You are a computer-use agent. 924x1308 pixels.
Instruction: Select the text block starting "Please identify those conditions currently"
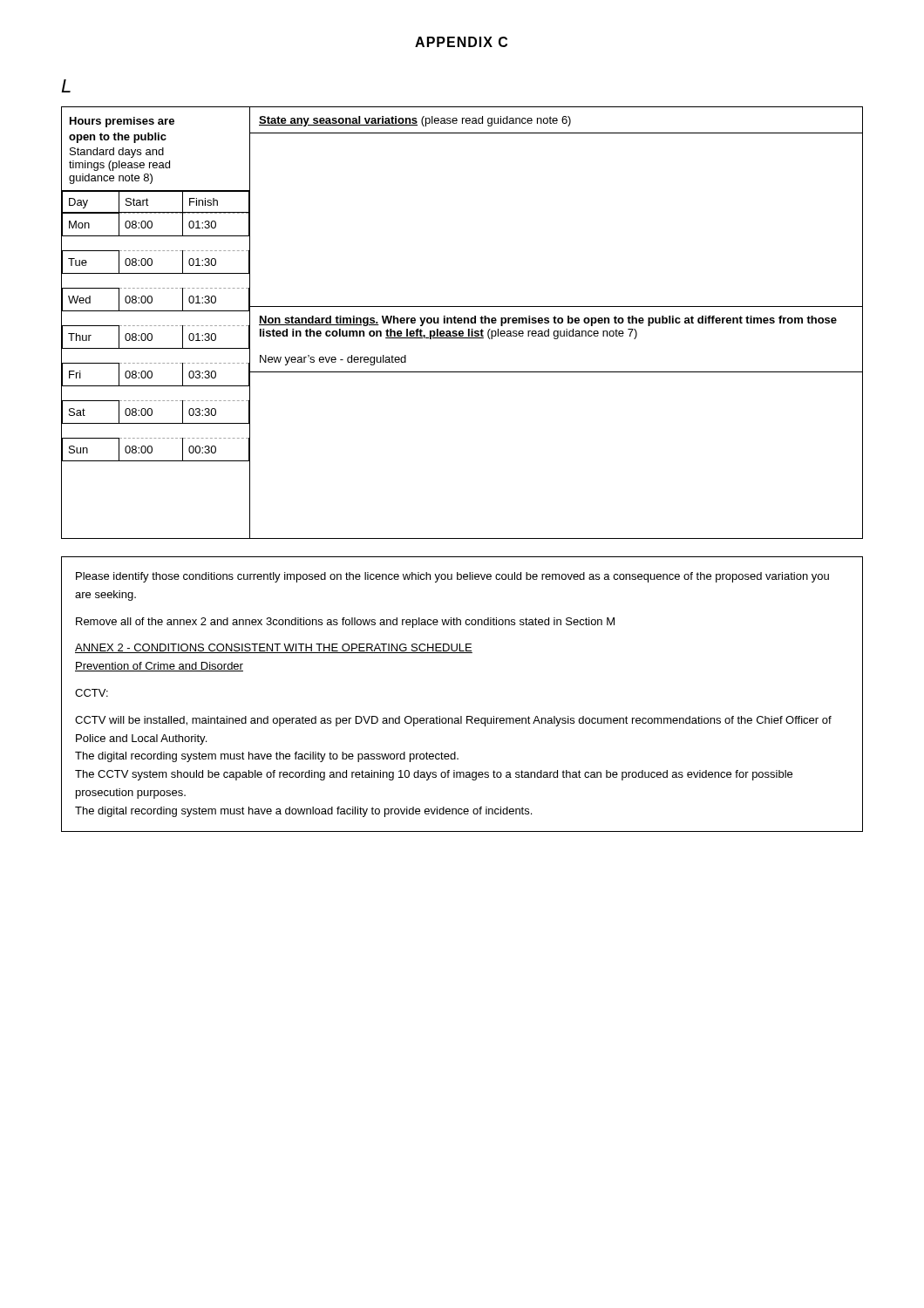(x=452, y=577)
